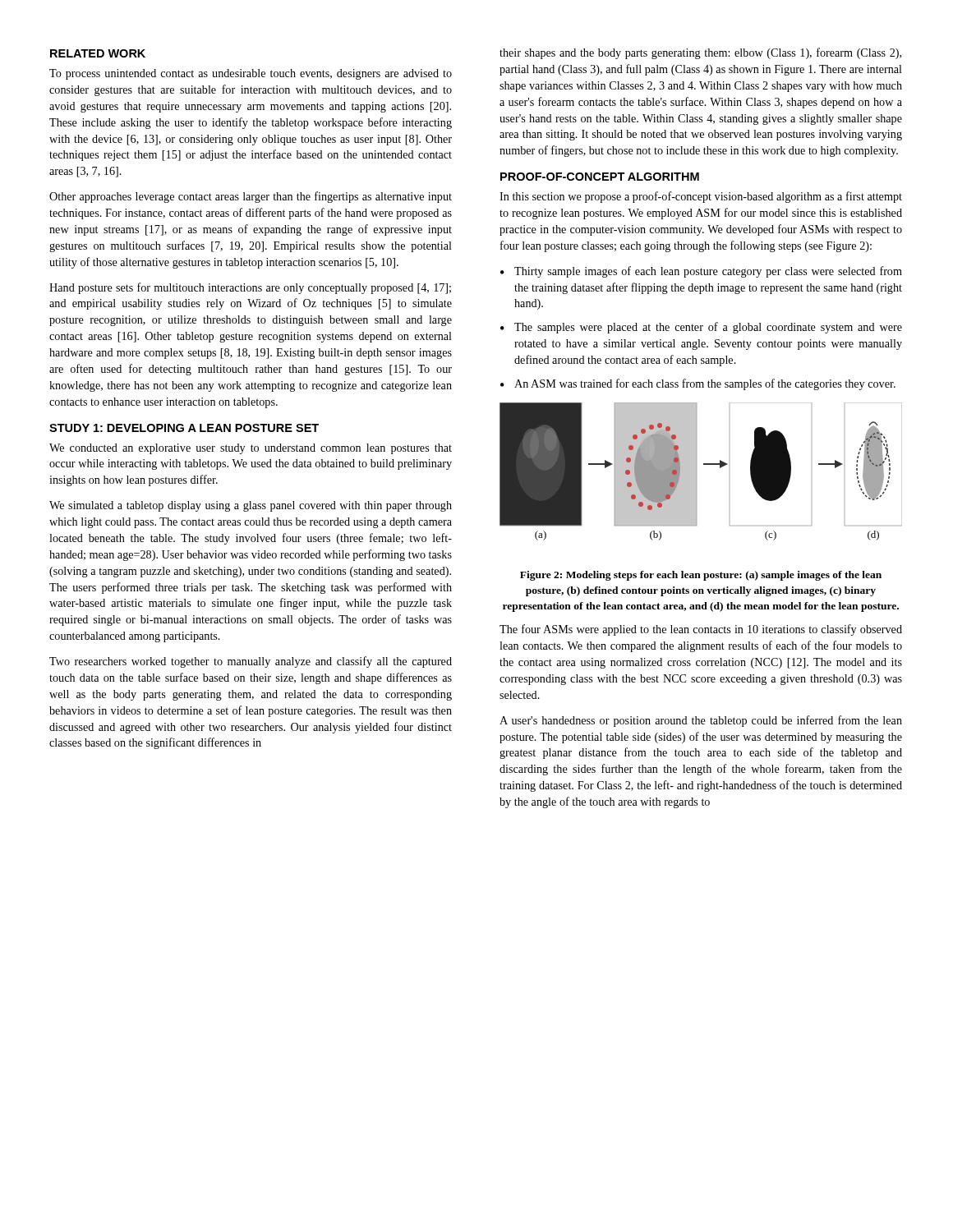The image size is (953, 1232).
Task: Find the text block starting "To process unintended contact as undesirable touch events,"
Action: pyautogui.click(x=251, y=122)
